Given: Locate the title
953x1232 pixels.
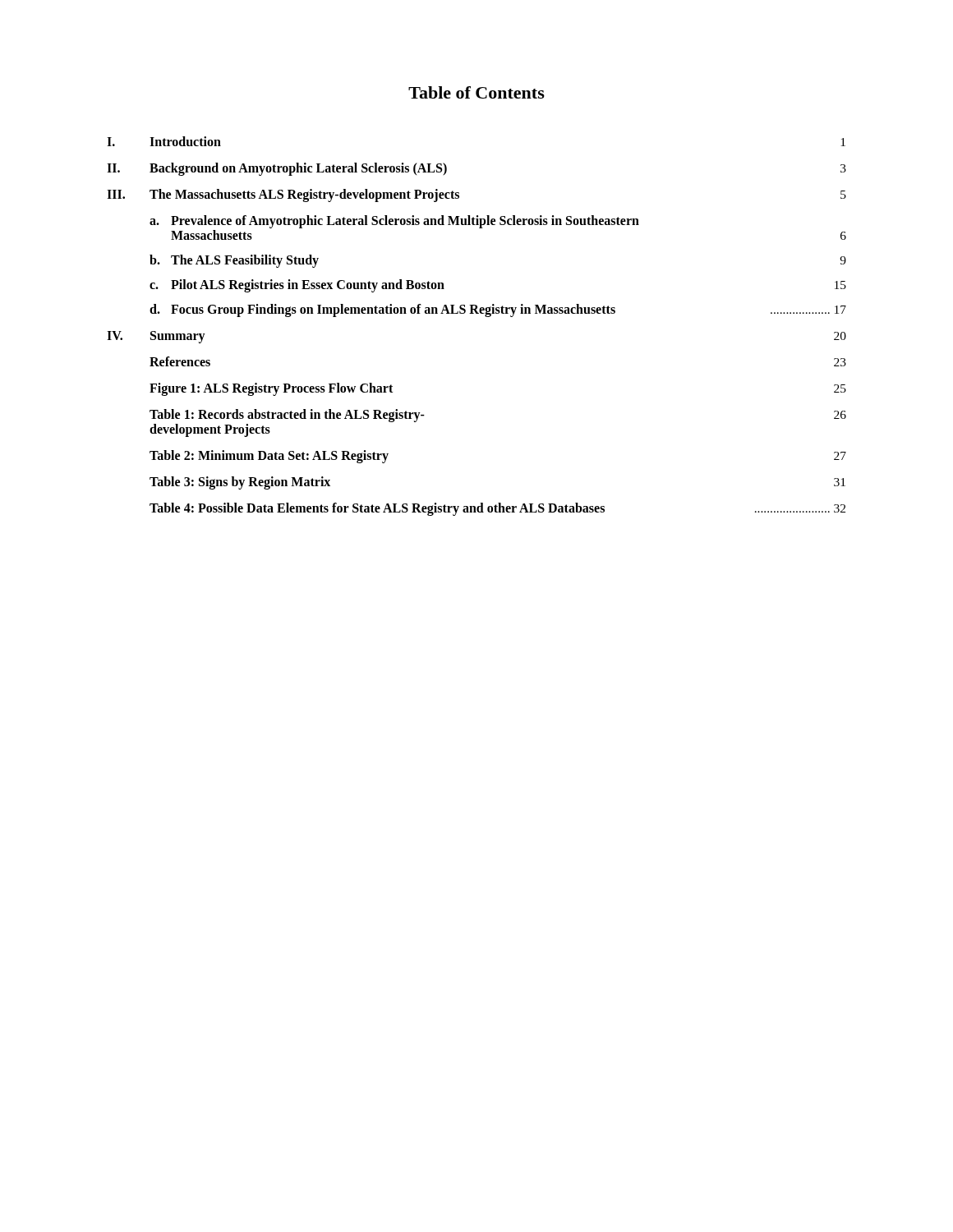Looking at the screenshot, I should coord(476,92).
